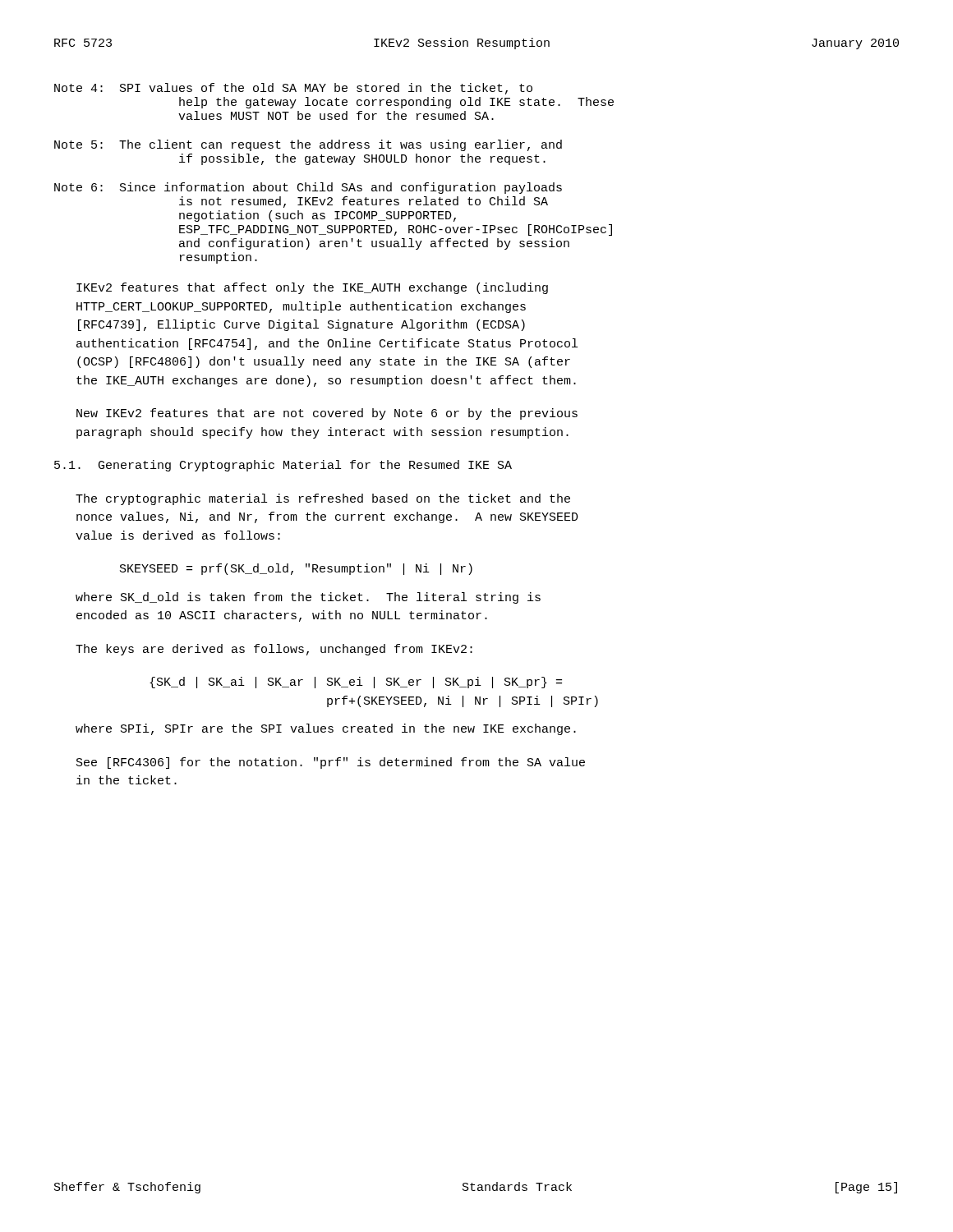The width and height of the screenshot is (953, 1232).
Task: Click on the text block starting "Note 5: The client can"
Action: [476, 153]
